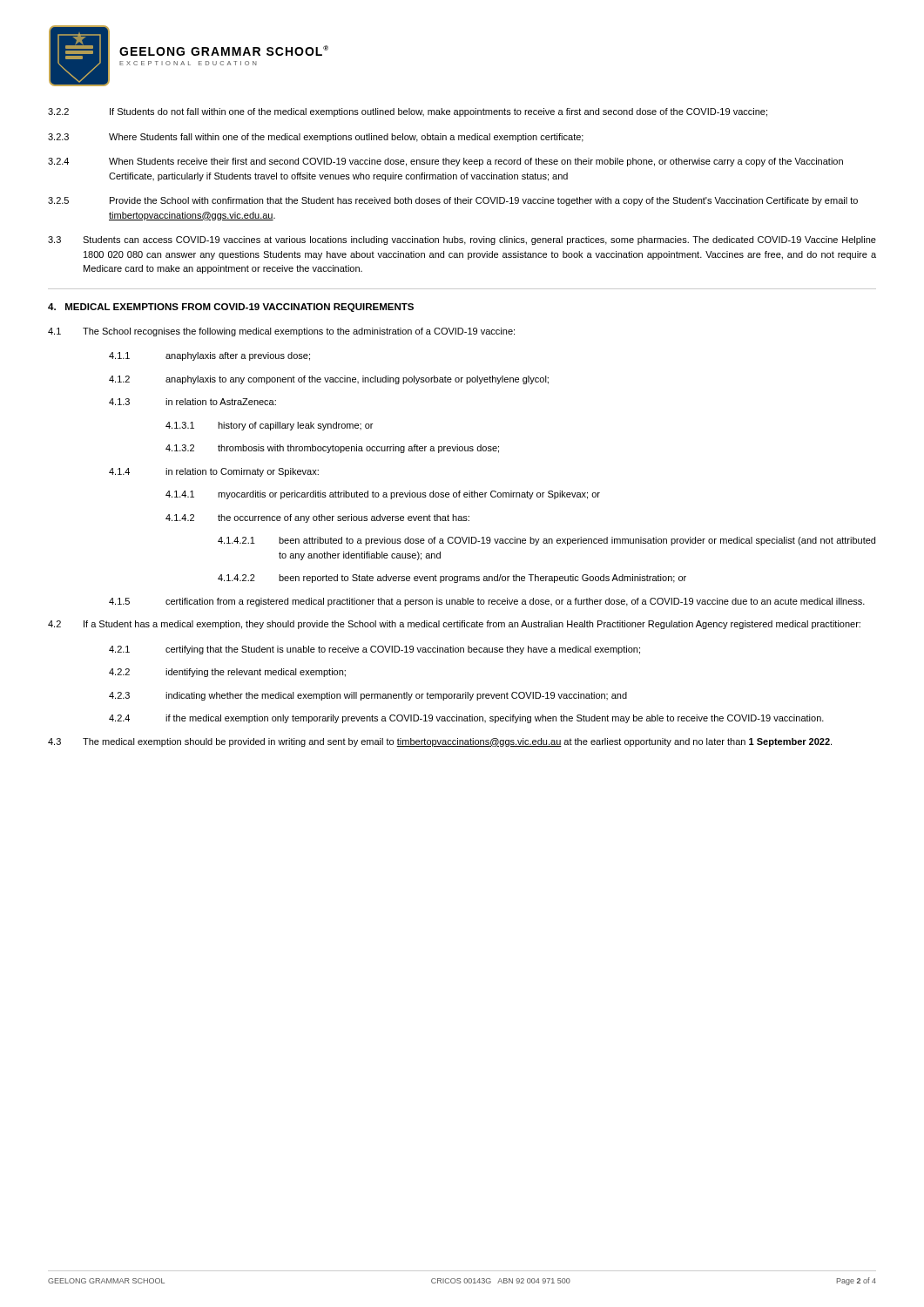Point to the region starting "3 The medical exemption should be provided in"
This screenshot has width=924, height=1307.
click(462, 741)
